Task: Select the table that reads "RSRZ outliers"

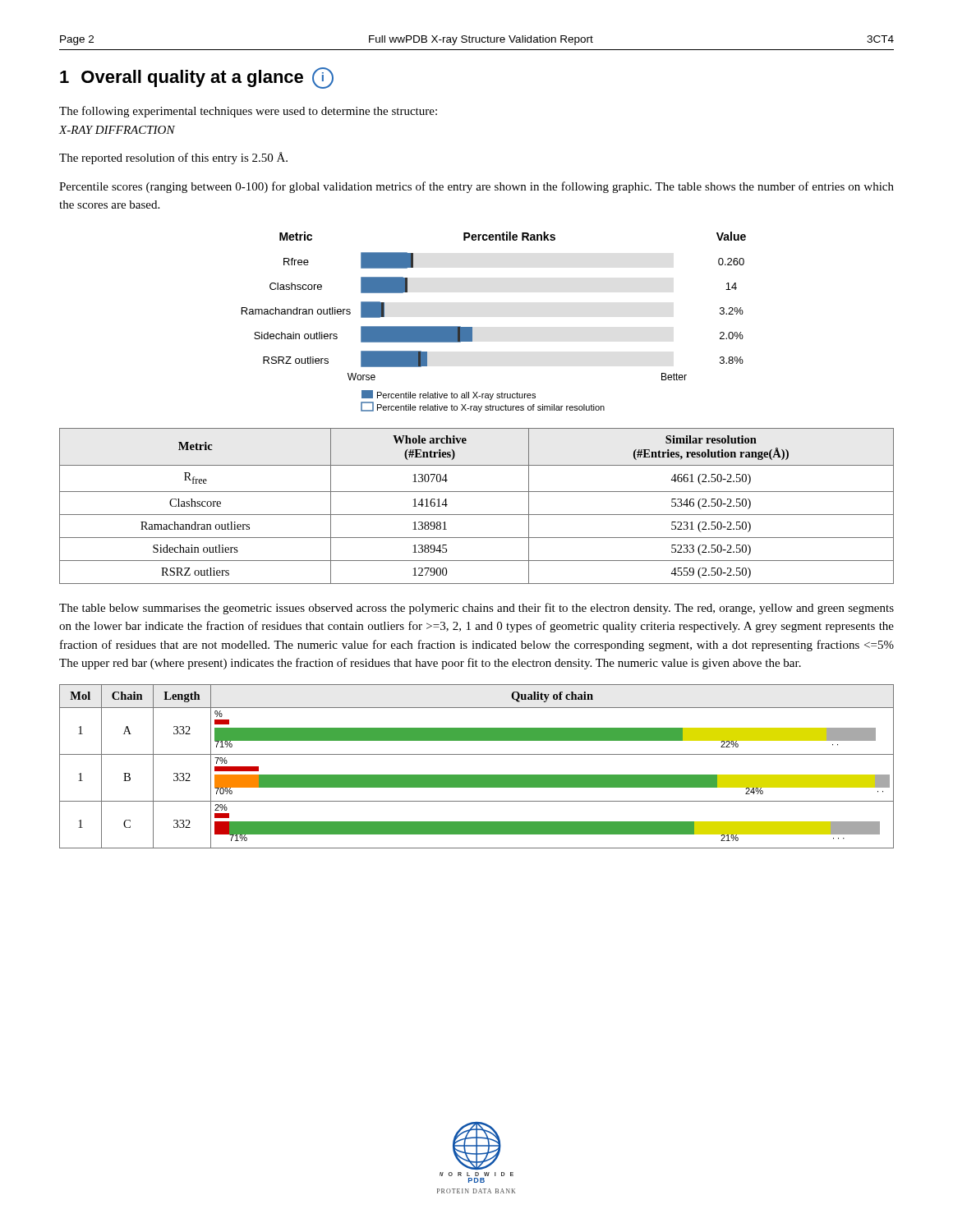Action: tap(476, 506)
